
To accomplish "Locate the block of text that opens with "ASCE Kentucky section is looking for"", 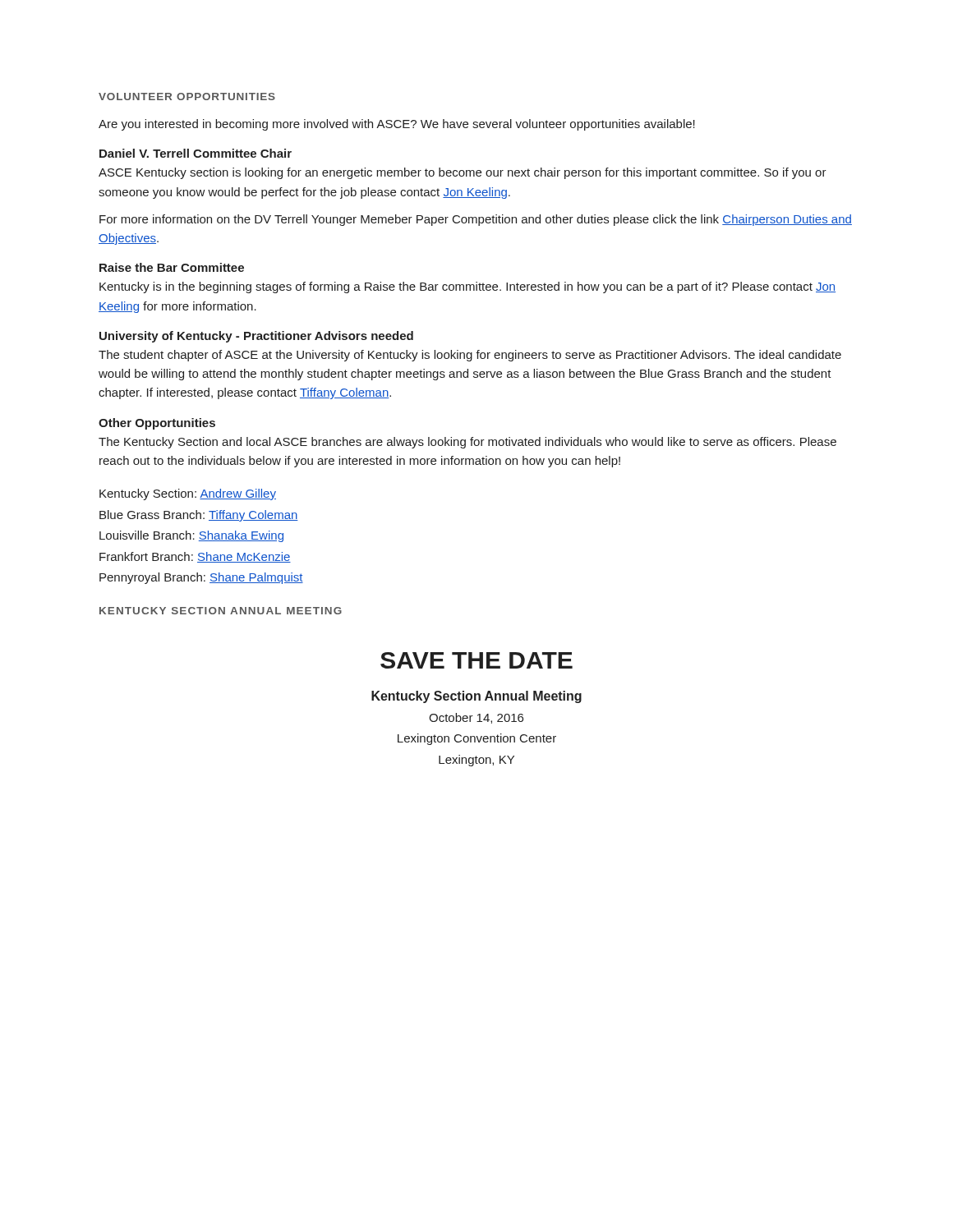I will point(462,182).
